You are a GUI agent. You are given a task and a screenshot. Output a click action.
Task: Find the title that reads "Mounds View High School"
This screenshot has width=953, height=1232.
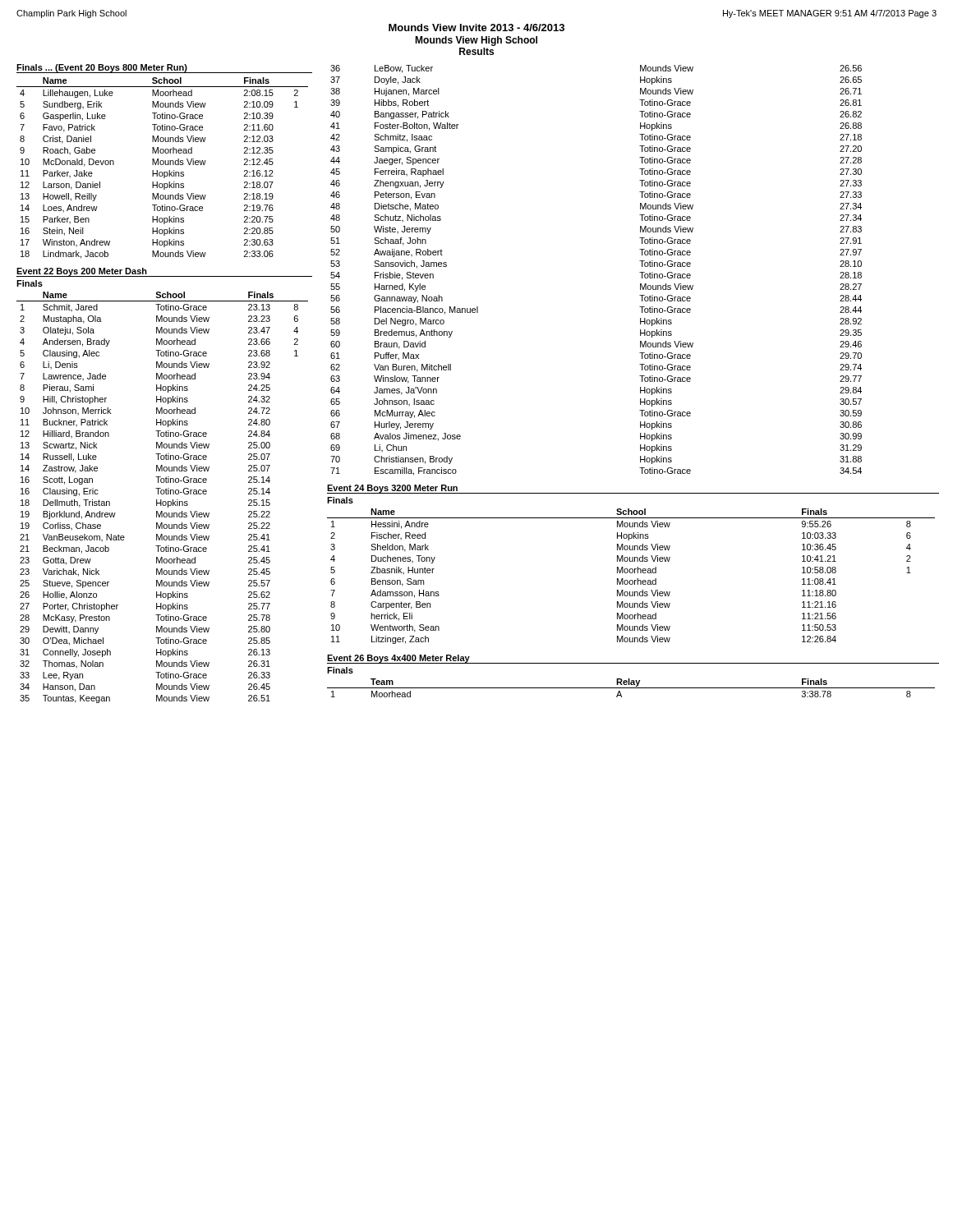[476, 40]
